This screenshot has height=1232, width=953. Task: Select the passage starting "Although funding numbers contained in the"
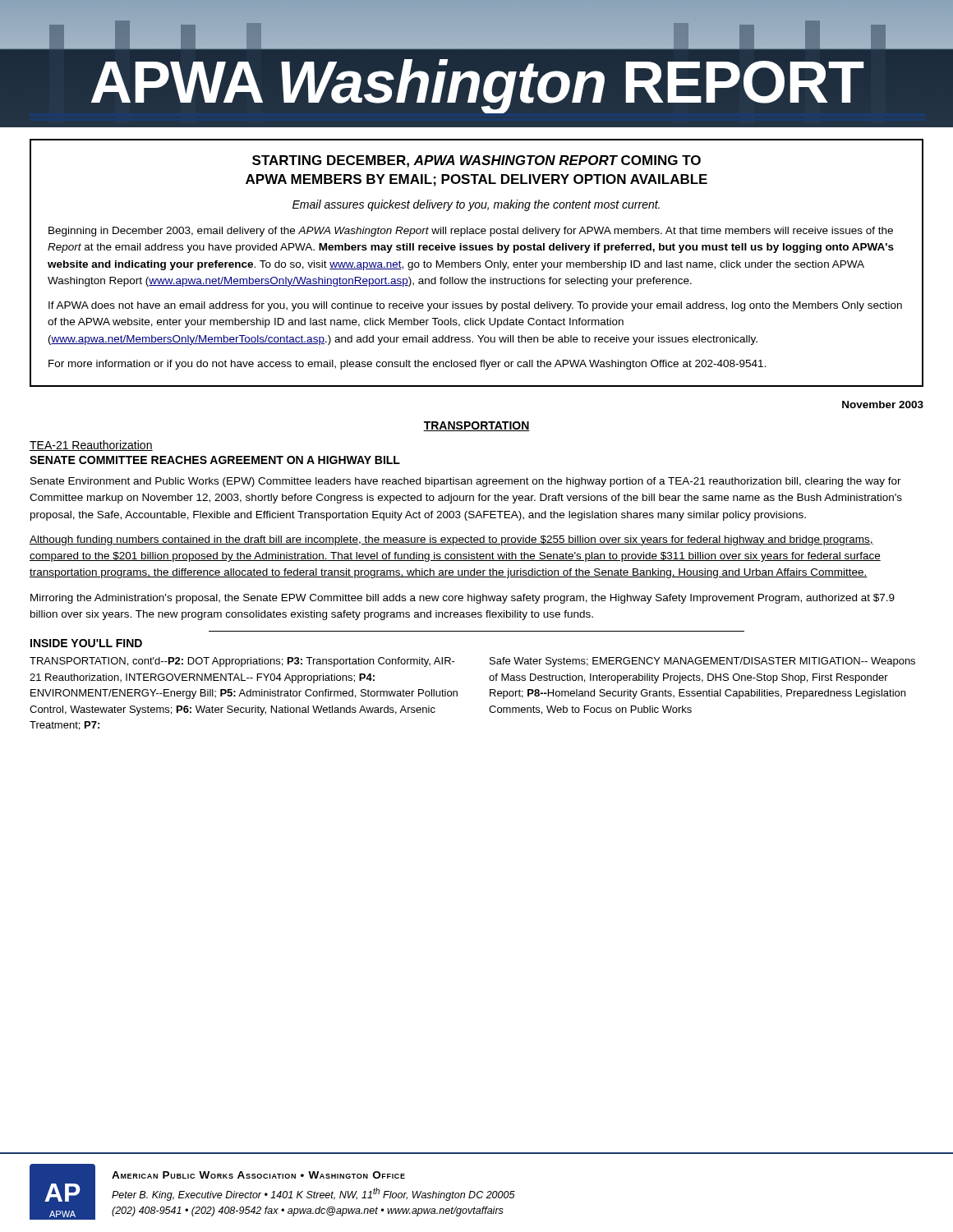click(455, 556)
